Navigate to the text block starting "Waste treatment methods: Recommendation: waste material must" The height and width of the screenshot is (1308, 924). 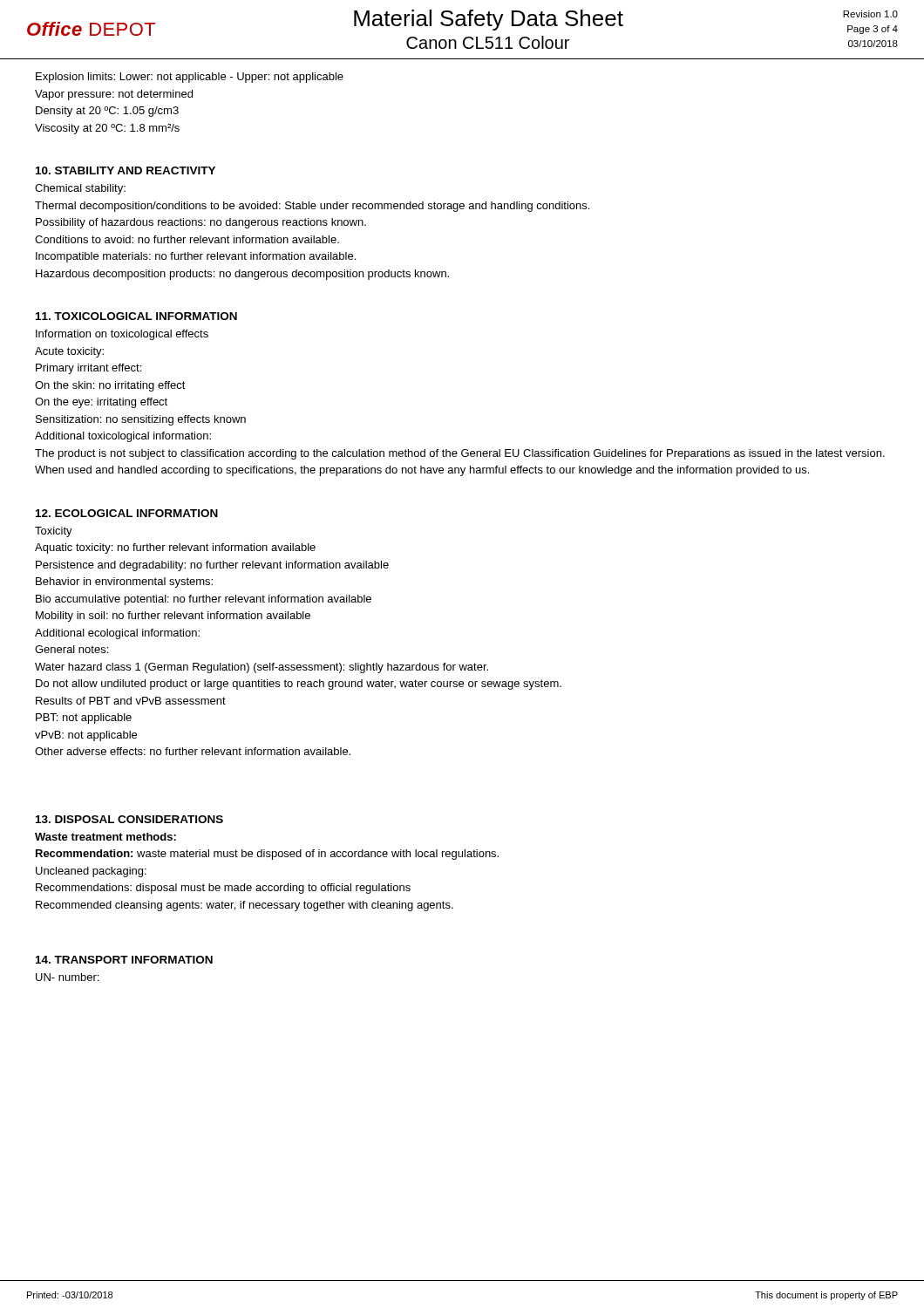pos(105,837)
